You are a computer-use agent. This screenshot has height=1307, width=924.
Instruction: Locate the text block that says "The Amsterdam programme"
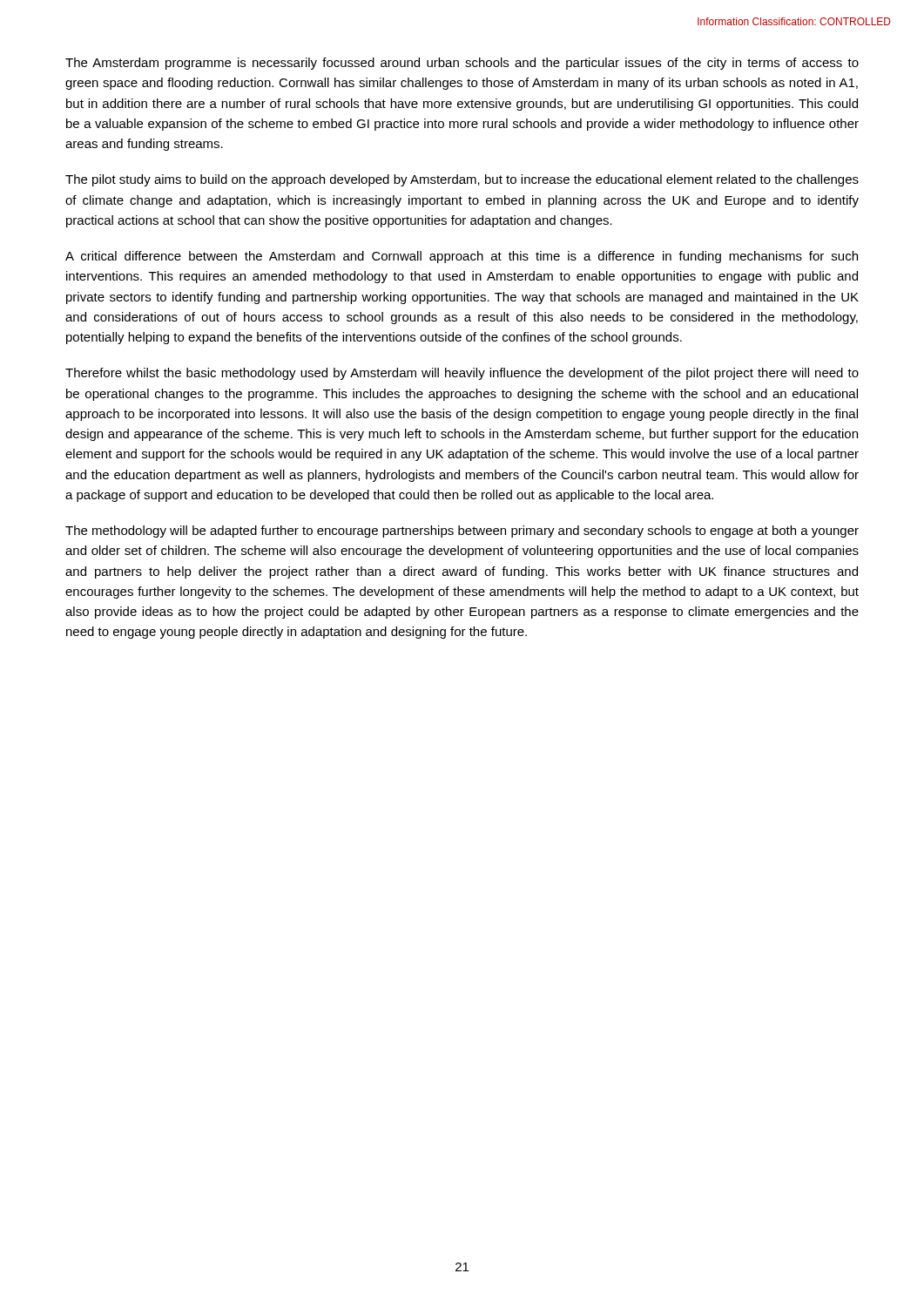click(x=462, y=103)
